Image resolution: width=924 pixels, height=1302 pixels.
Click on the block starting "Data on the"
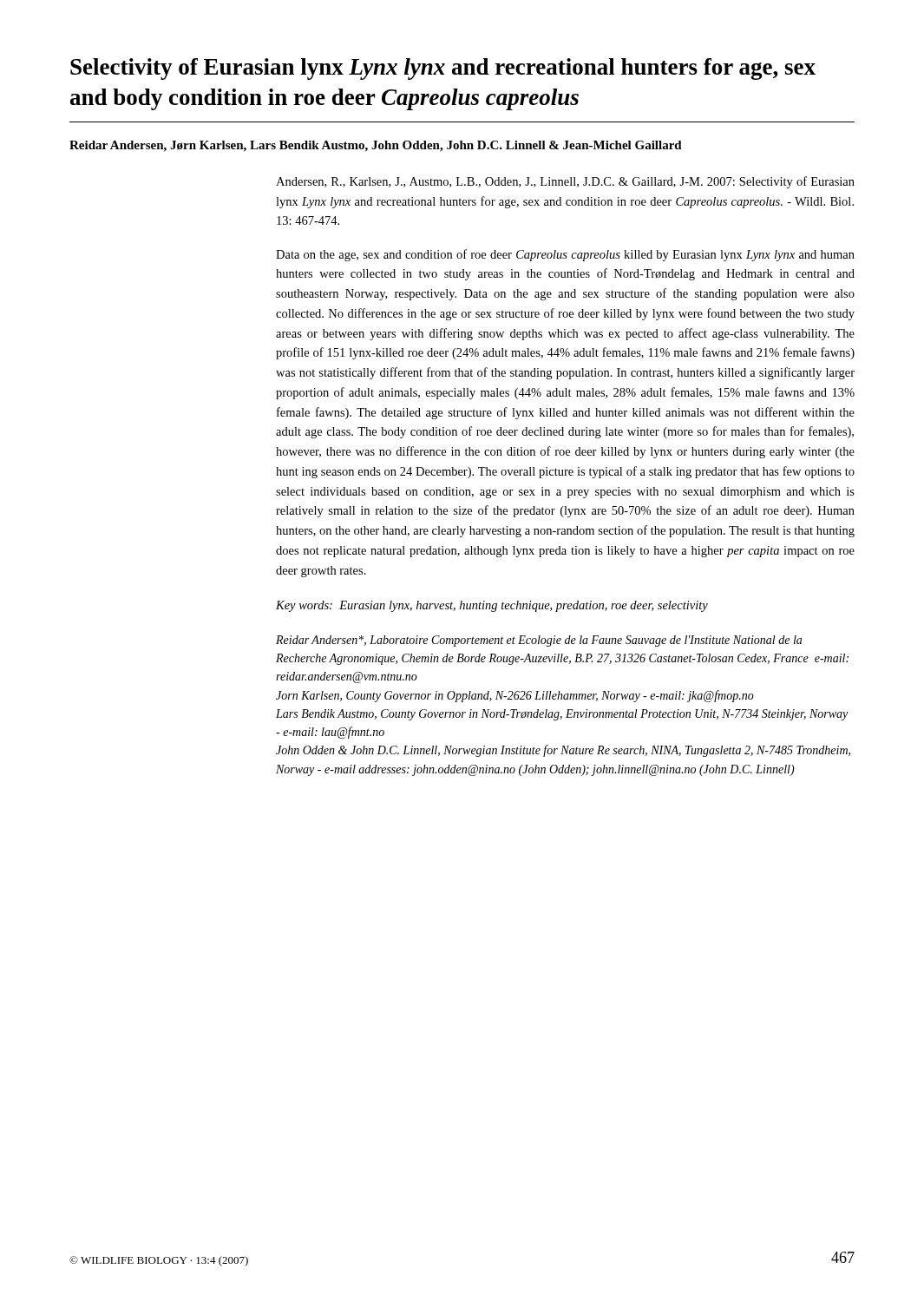[x=565, y=412]
